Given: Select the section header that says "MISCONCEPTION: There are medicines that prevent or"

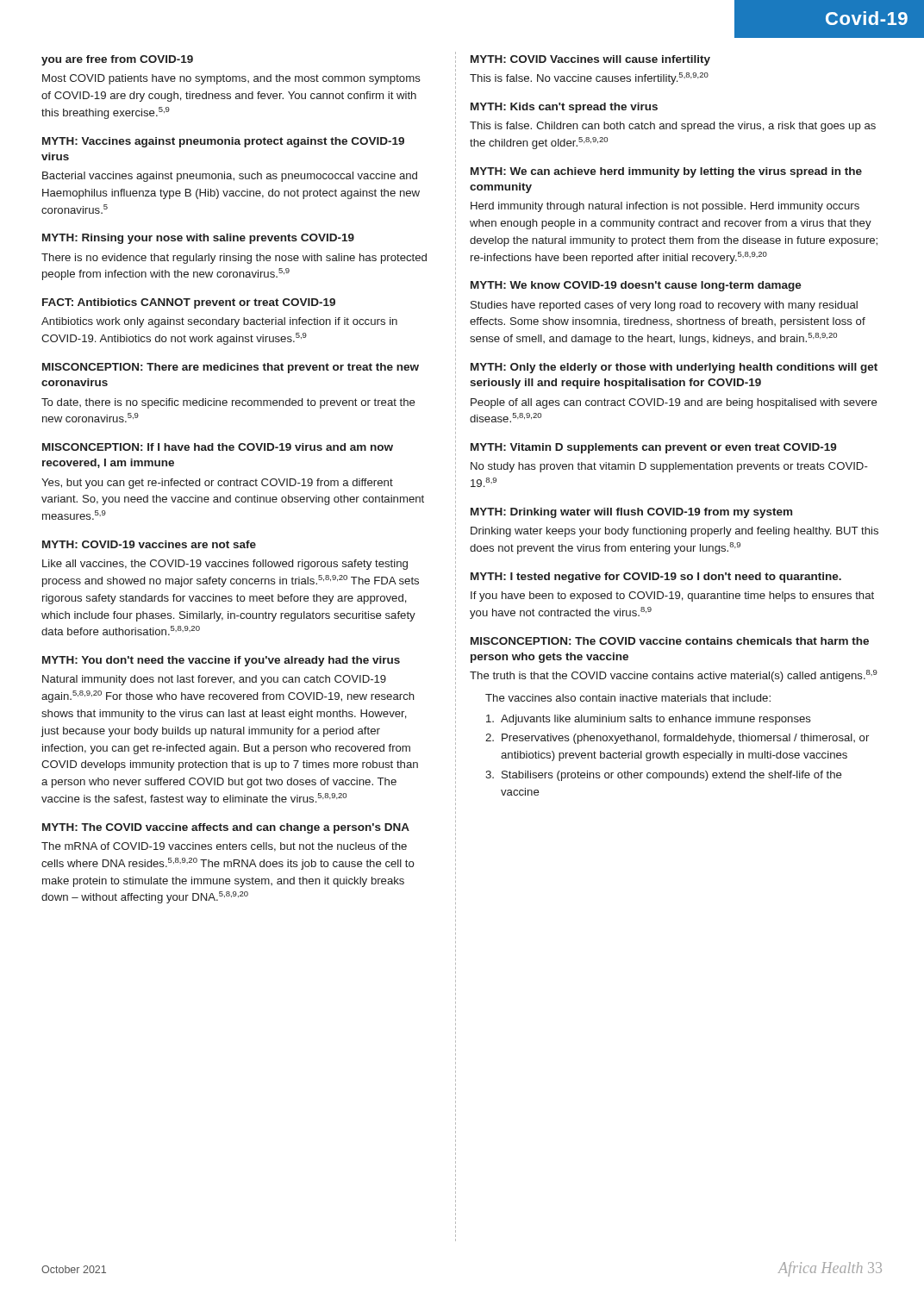Looking at the screenshot, I should 234,394.
